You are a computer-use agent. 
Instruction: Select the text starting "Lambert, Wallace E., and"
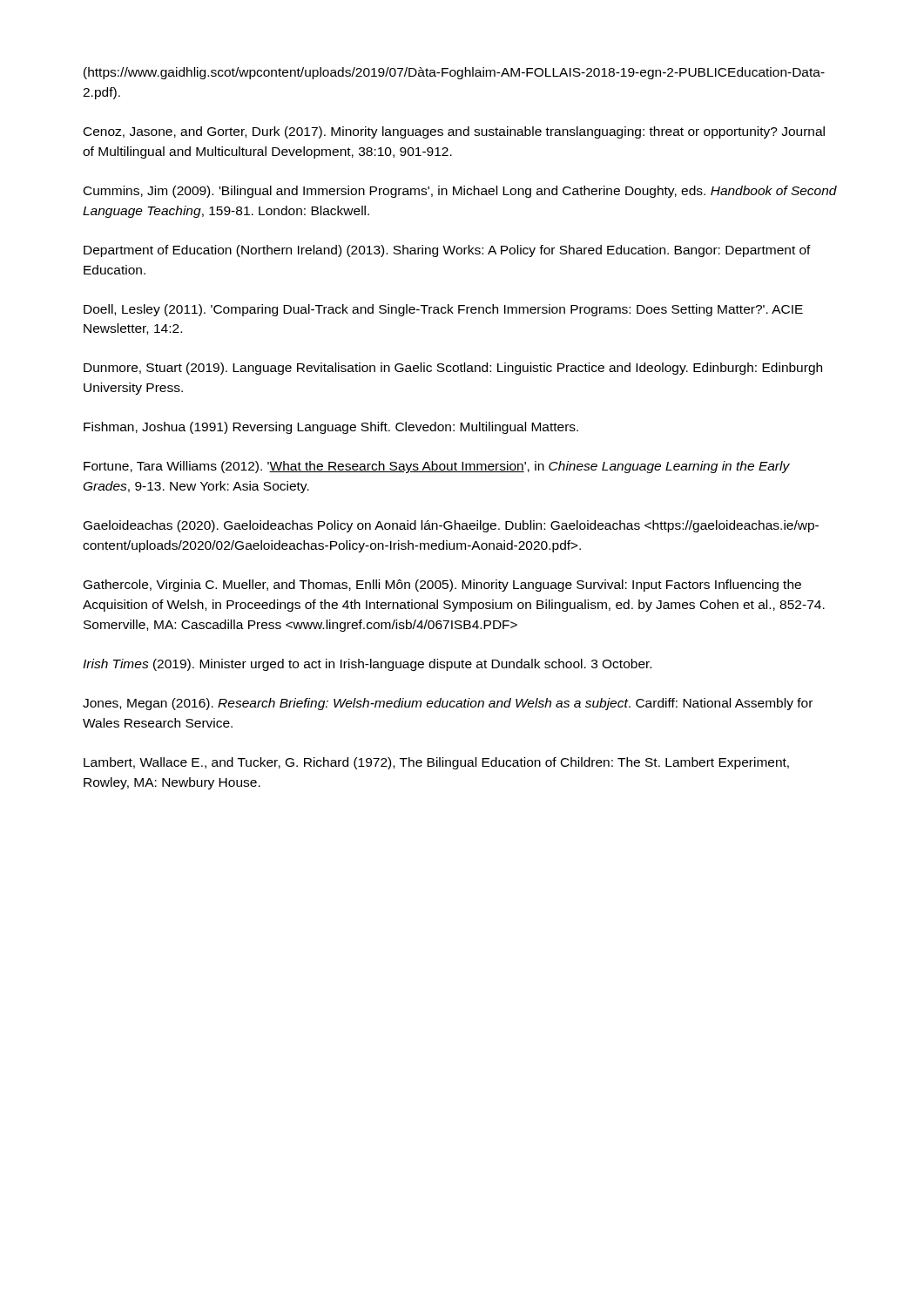pos(436,772)
